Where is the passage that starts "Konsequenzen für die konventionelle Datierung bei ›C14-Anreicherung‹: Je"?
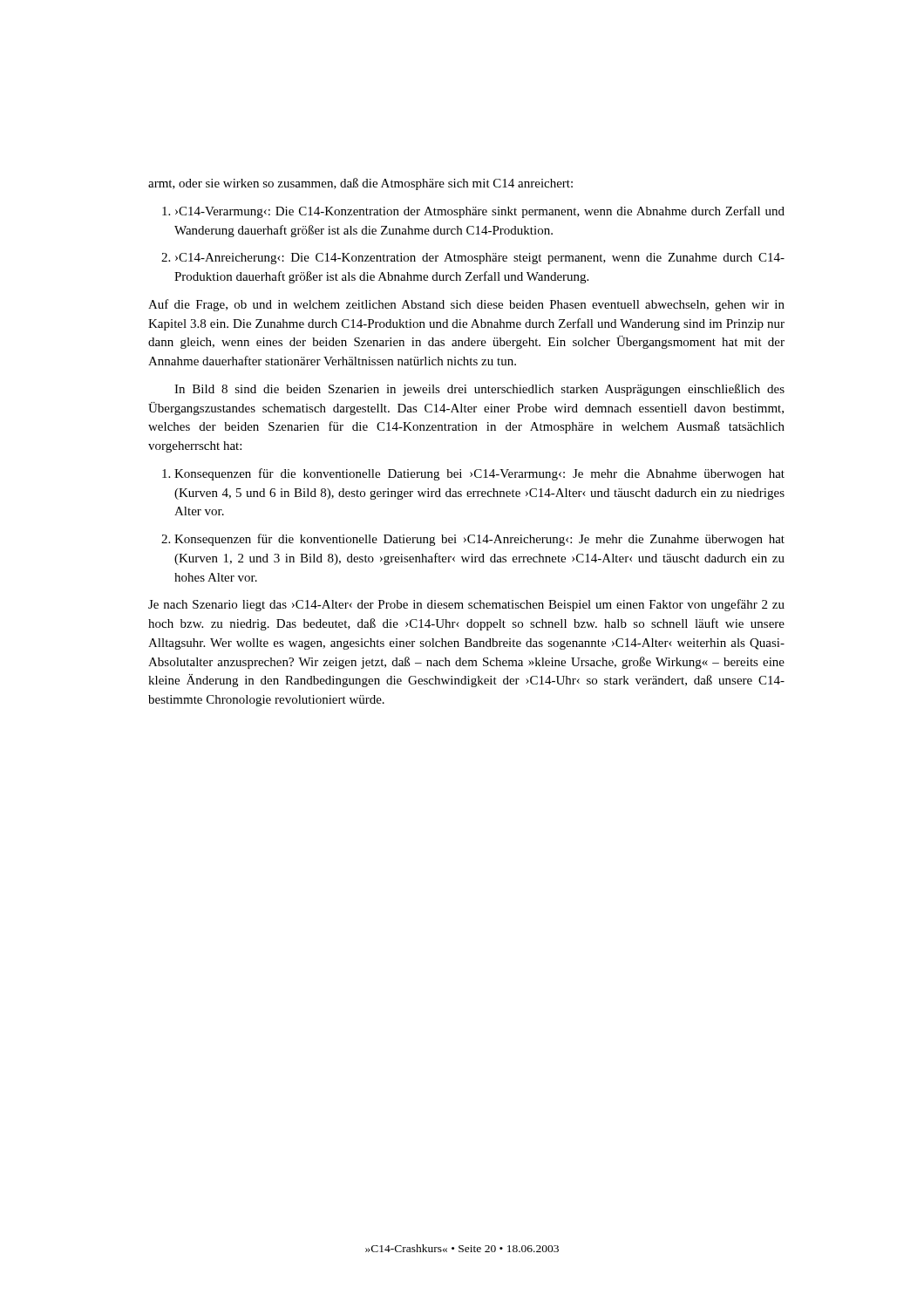The height and width of the screenshot is (1308, 924). (x=466, y=559)
